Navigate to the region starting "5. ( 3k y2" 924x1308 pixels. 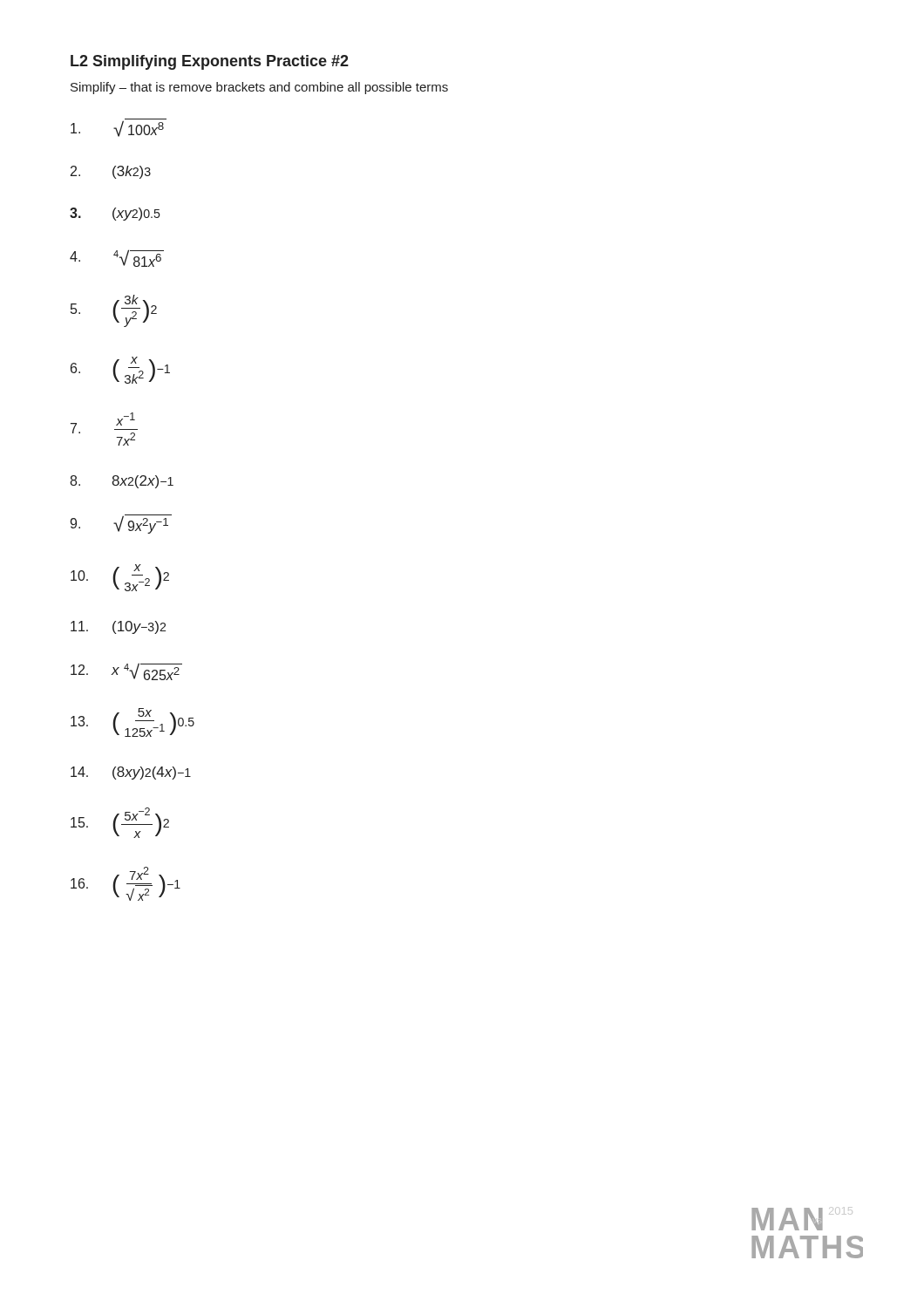pos(114,309)
